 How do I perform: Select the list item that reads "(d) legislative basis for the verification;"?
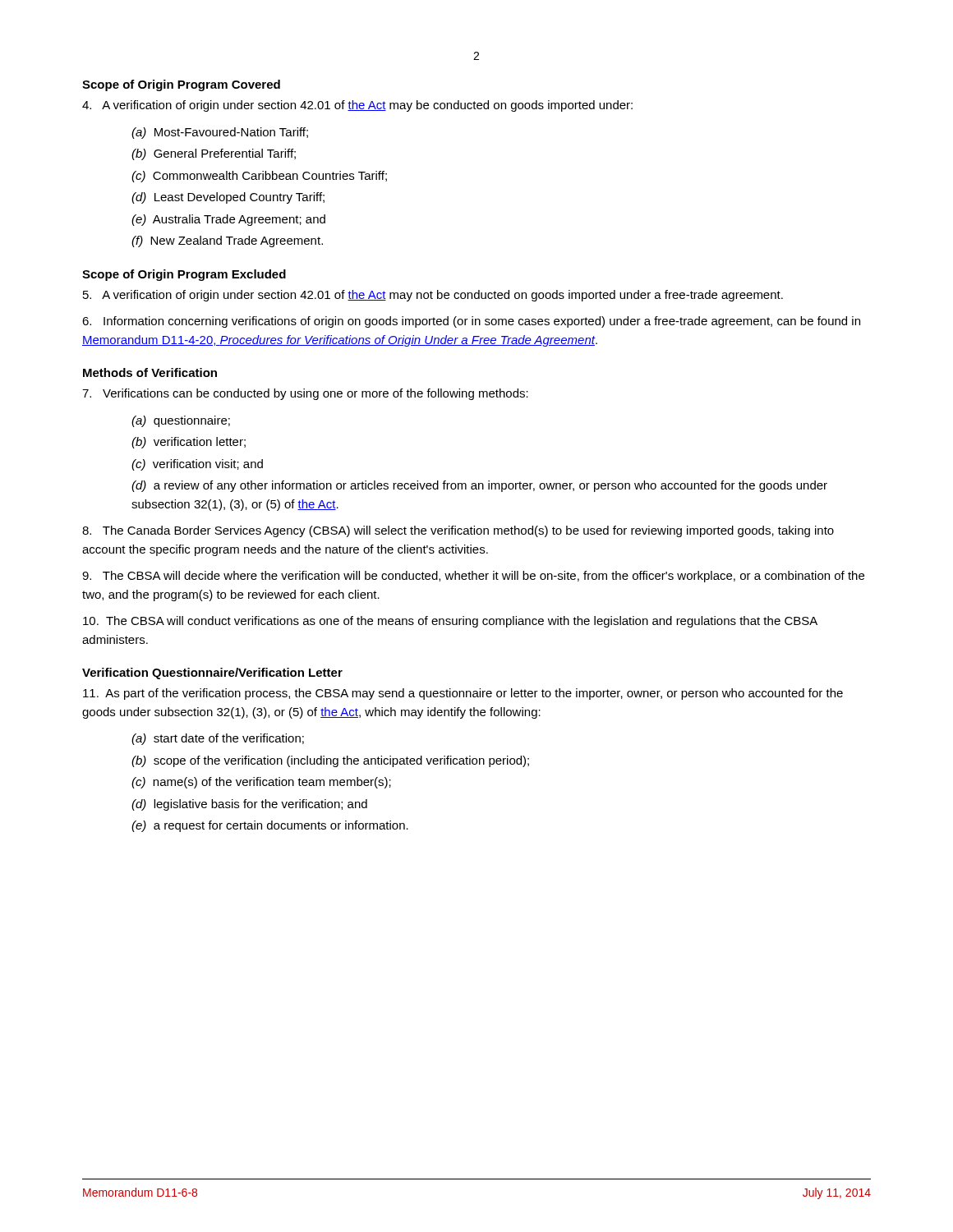point(250,803)
